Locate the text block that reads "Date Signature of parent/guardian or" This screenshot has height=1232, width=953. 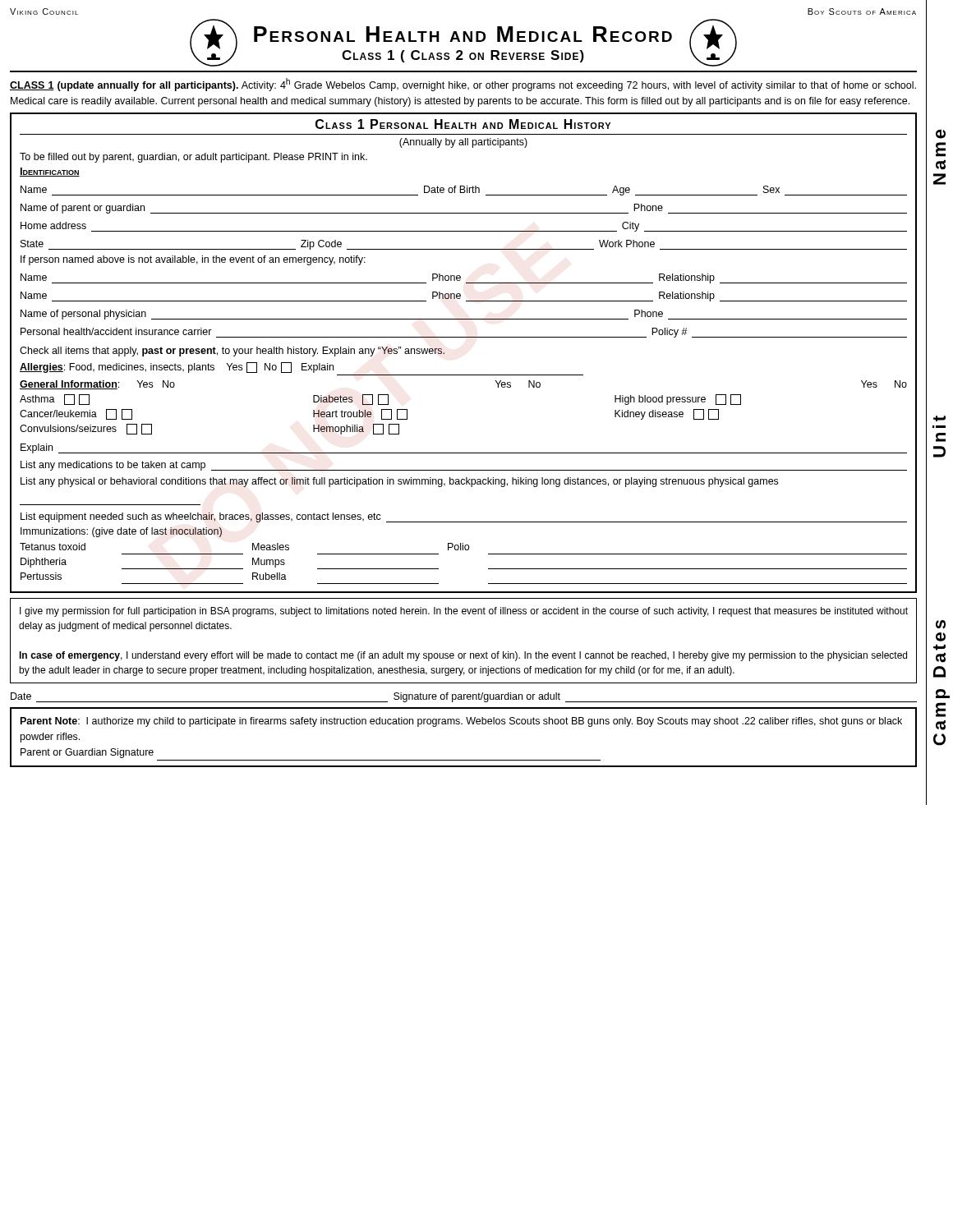(x=463, y=695)
